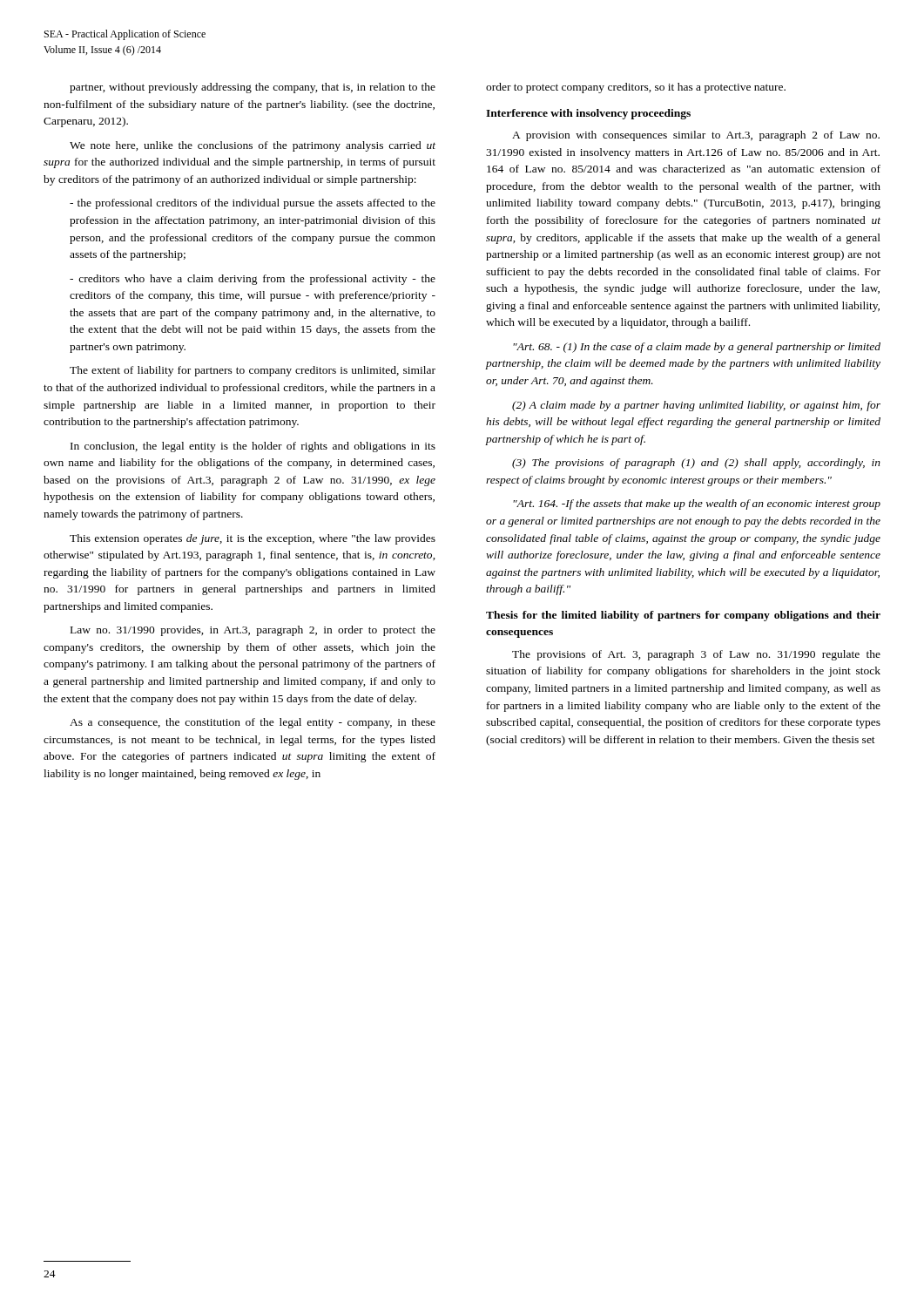Viewport: 924px width, 1307px height.
Task: Locate the block of text that opens with "We note here, unlike the conclusions"
Action: click(240, 162)
